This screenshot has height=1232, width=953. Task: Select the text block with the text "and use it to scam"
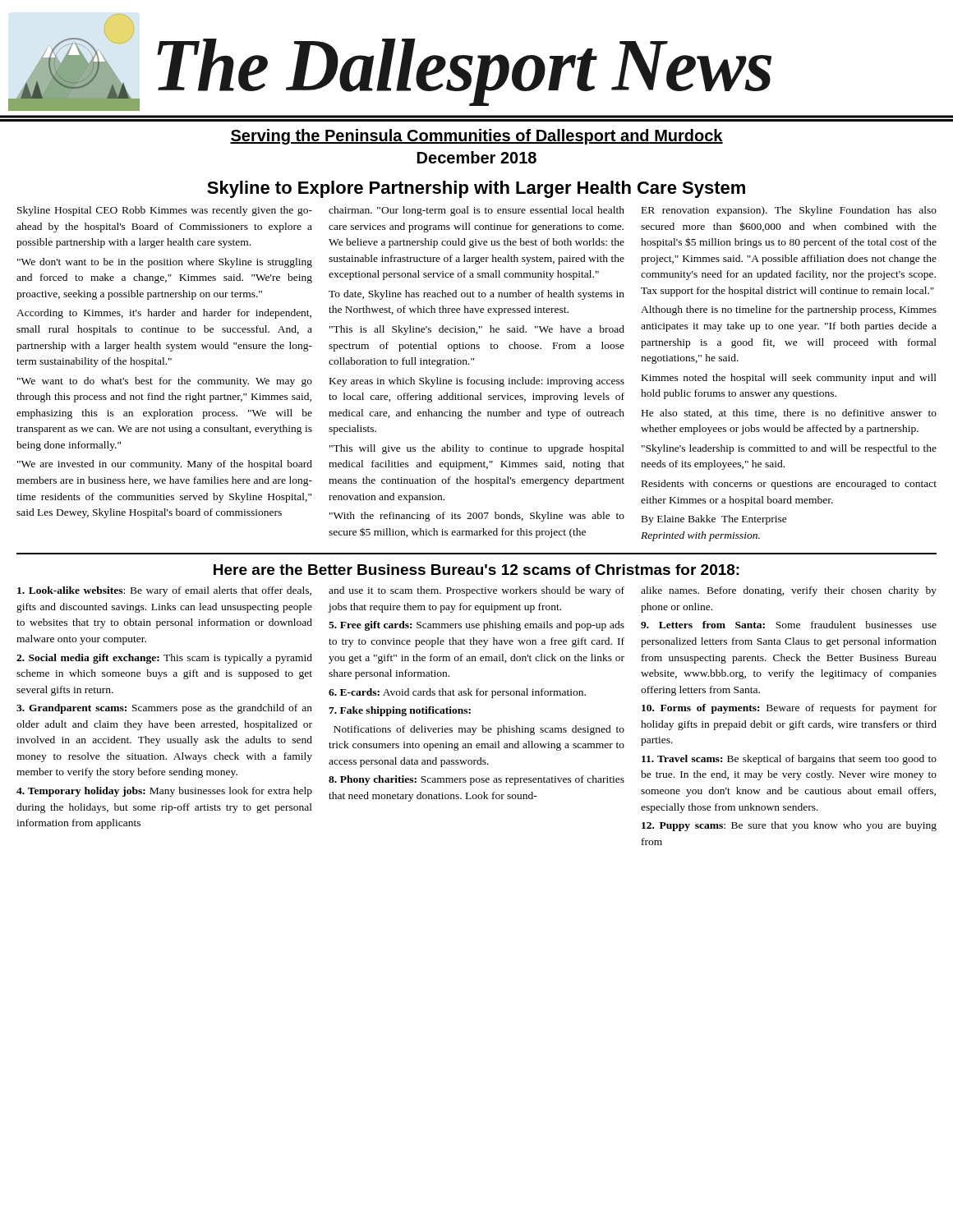tap(476, 693)
